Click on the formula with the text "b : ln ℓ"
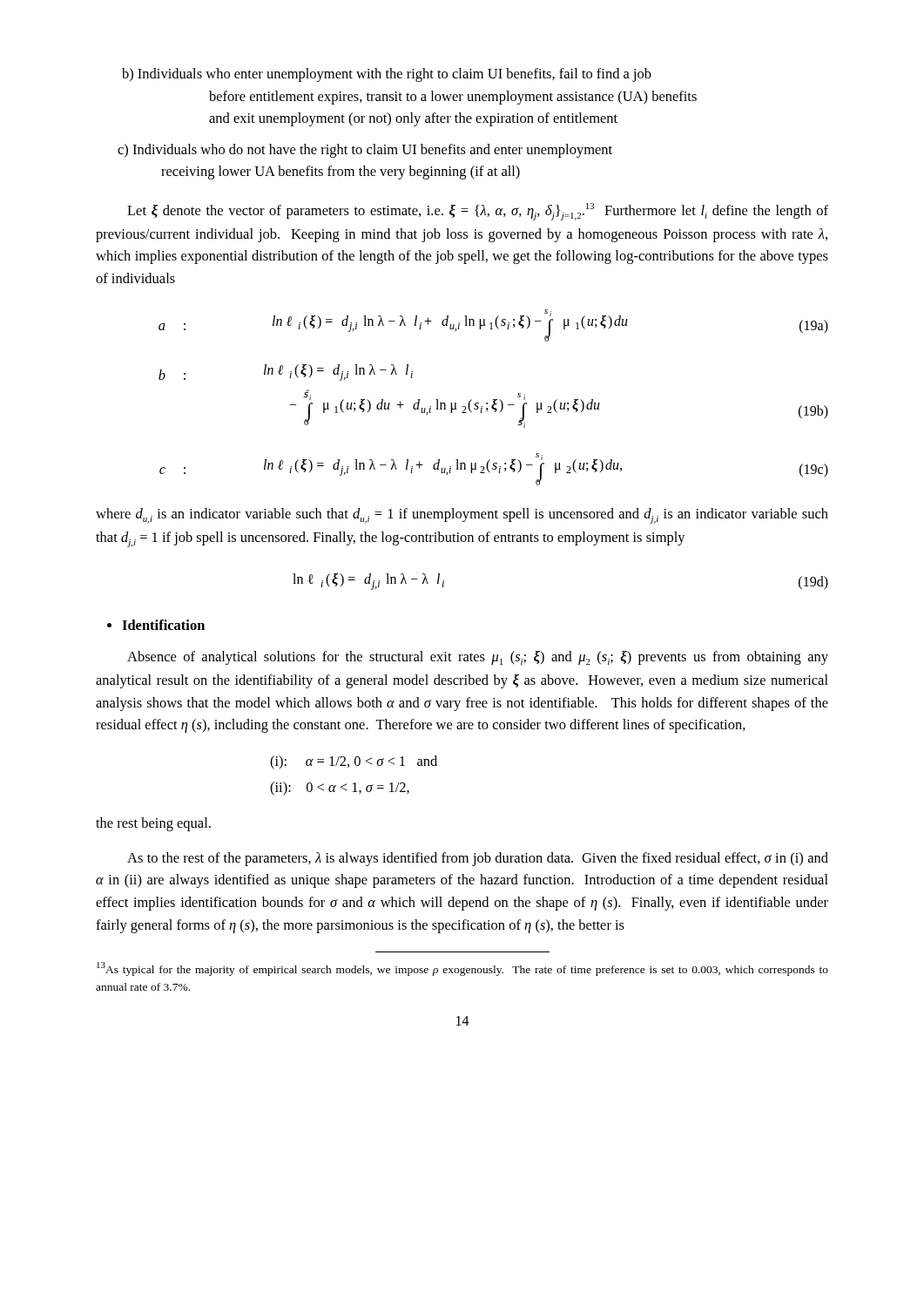 [x=462, y=398]
